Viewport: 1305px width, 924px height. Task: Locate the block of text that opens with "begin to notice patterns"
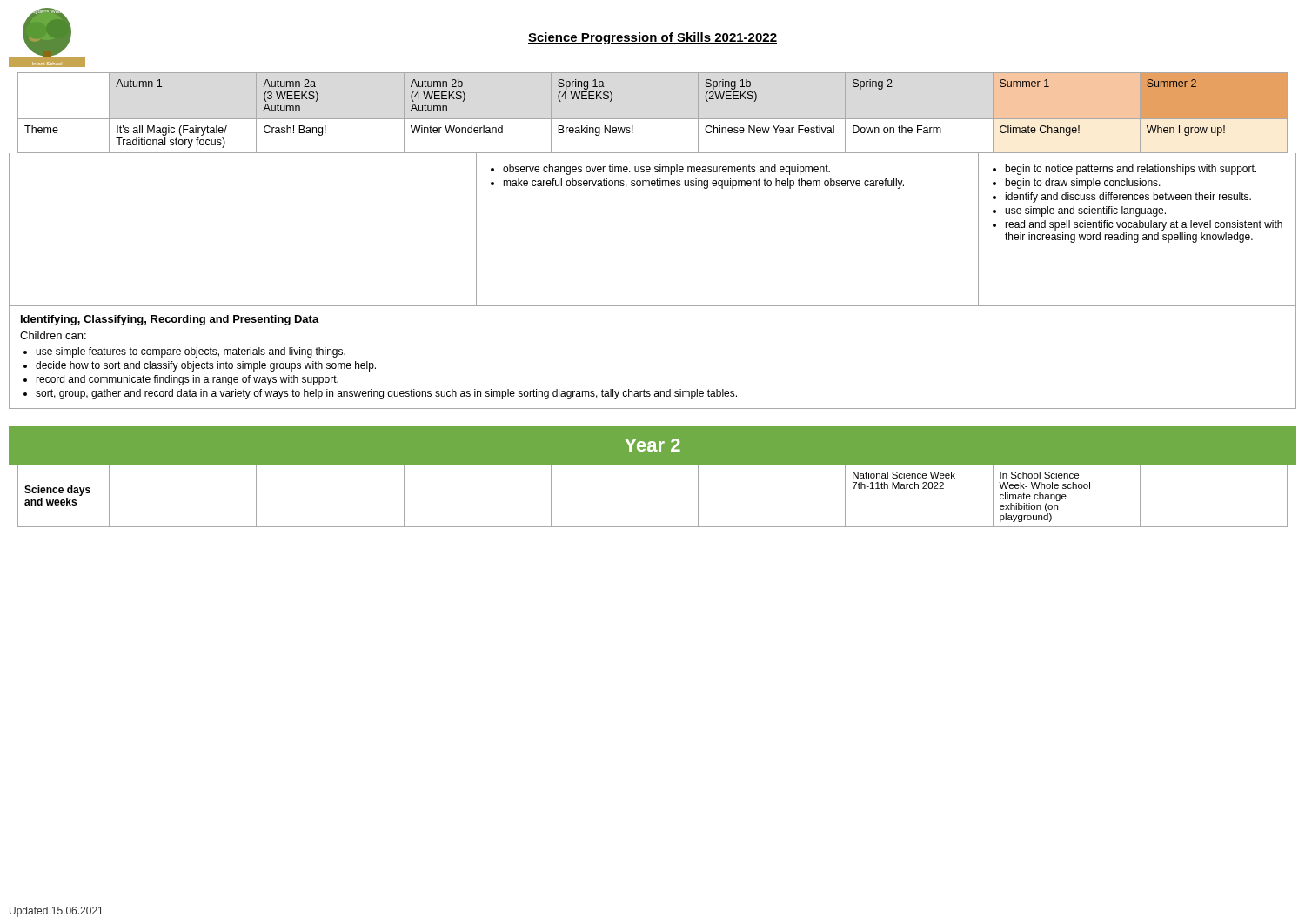[1137, 203]
